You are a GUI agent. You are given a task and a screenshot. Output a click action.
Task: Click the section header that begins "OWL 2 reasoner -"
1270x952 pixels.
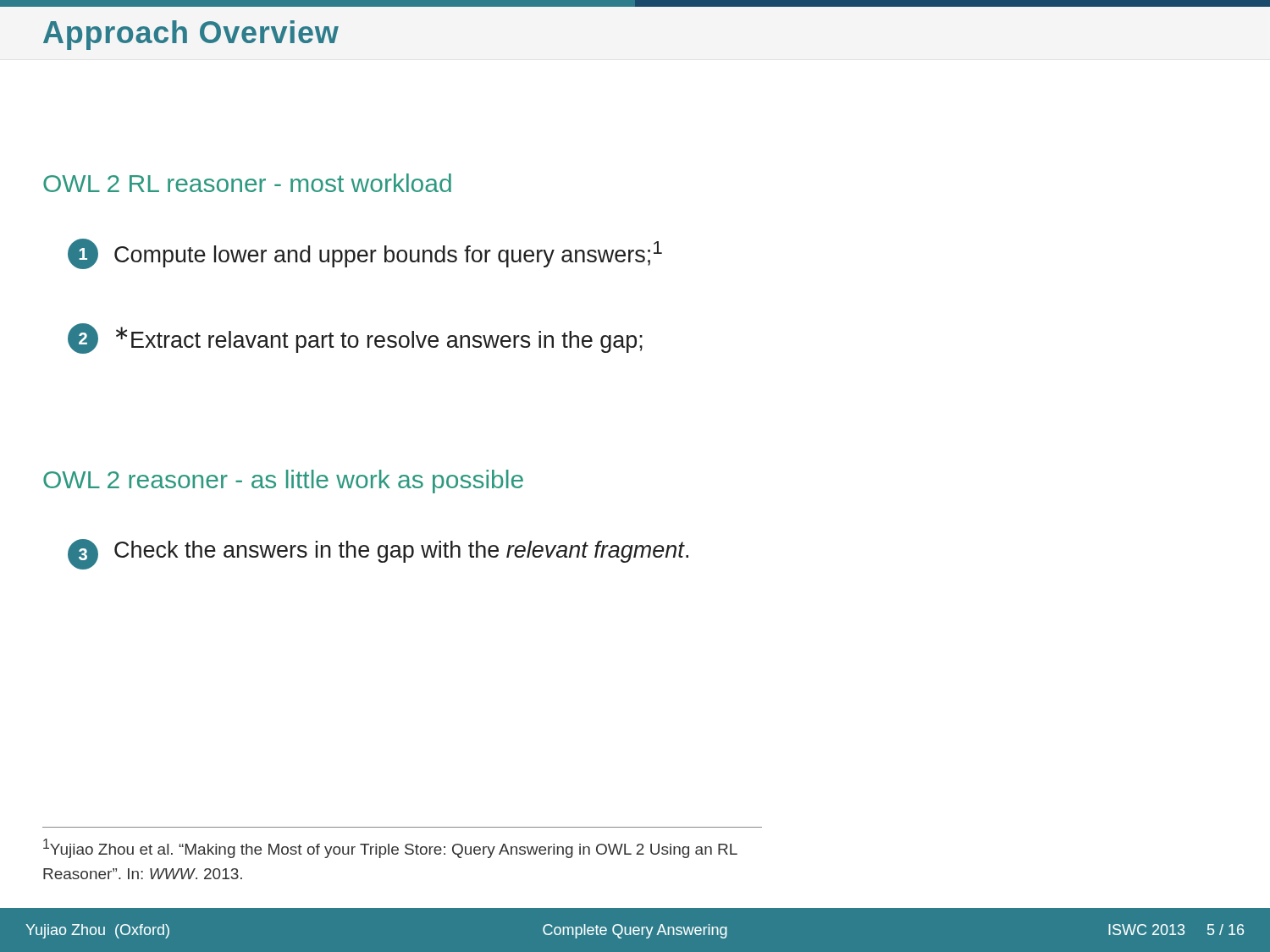point(283,479)
